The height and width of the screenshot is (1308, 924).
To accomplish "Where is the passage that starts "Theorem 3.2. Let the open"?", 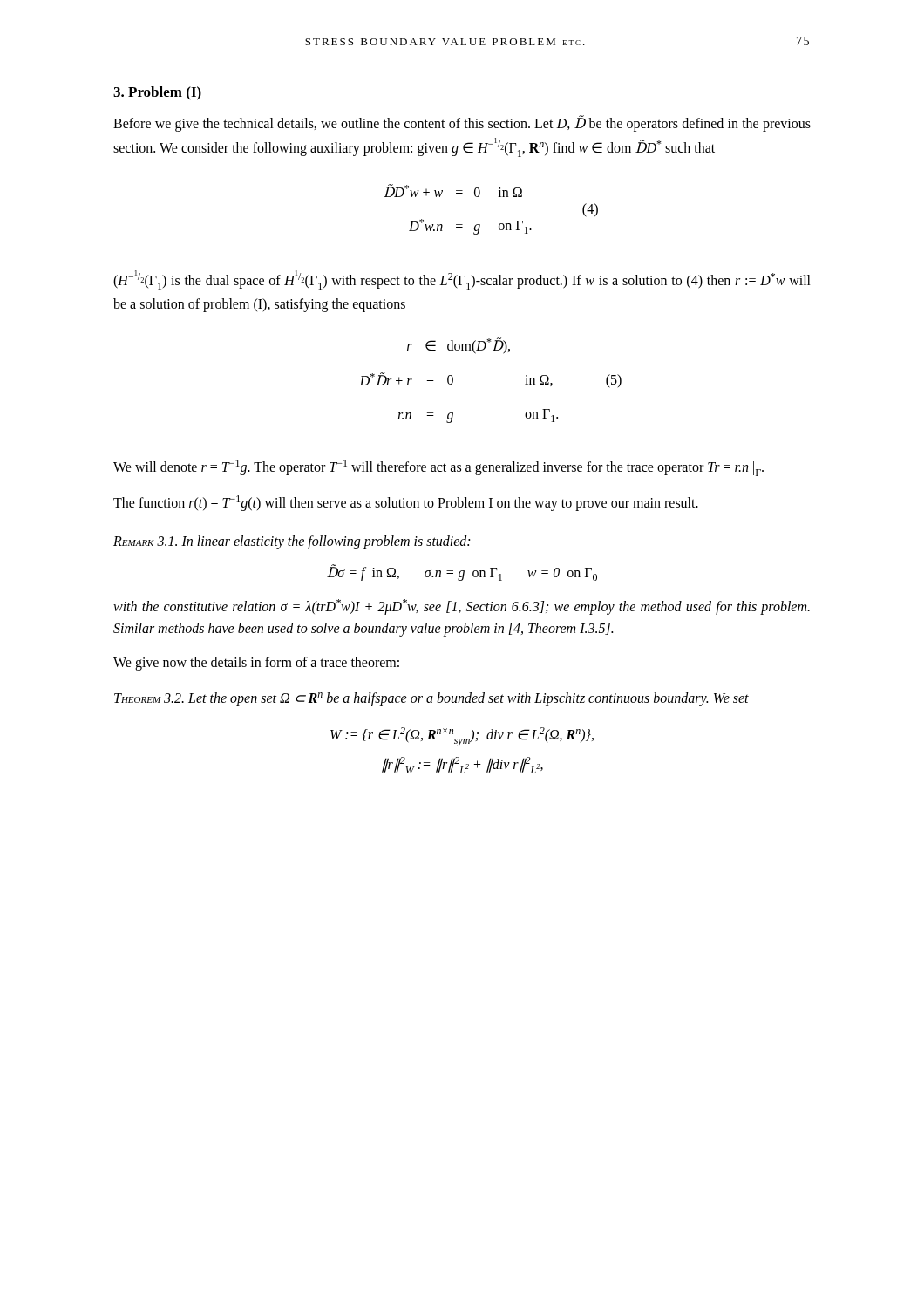I will pyautogui.click(x=462, y=733).
